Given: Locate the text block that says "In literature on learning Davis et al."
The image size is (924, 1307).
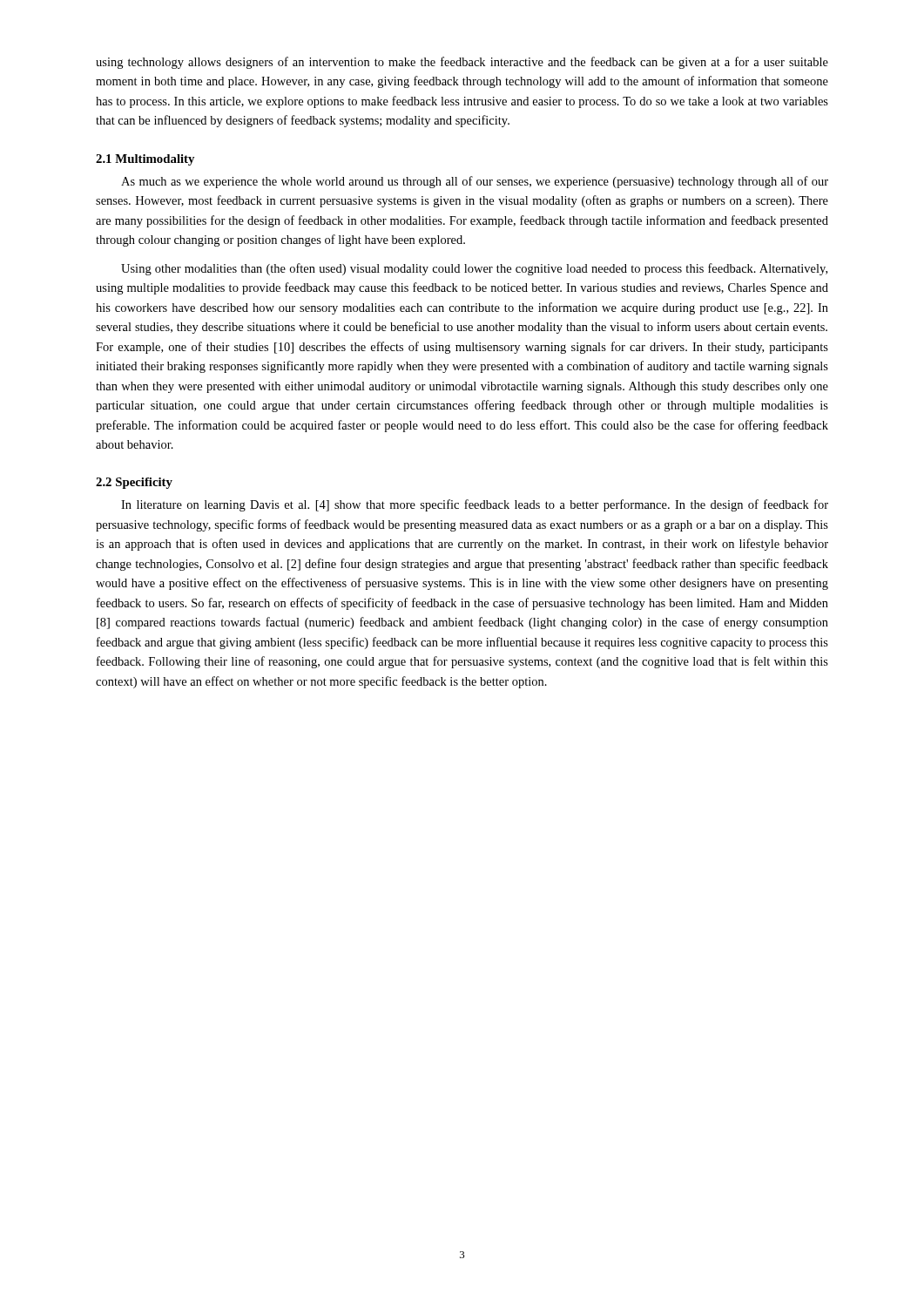Looking at the screenshot, I should (462, 593).
